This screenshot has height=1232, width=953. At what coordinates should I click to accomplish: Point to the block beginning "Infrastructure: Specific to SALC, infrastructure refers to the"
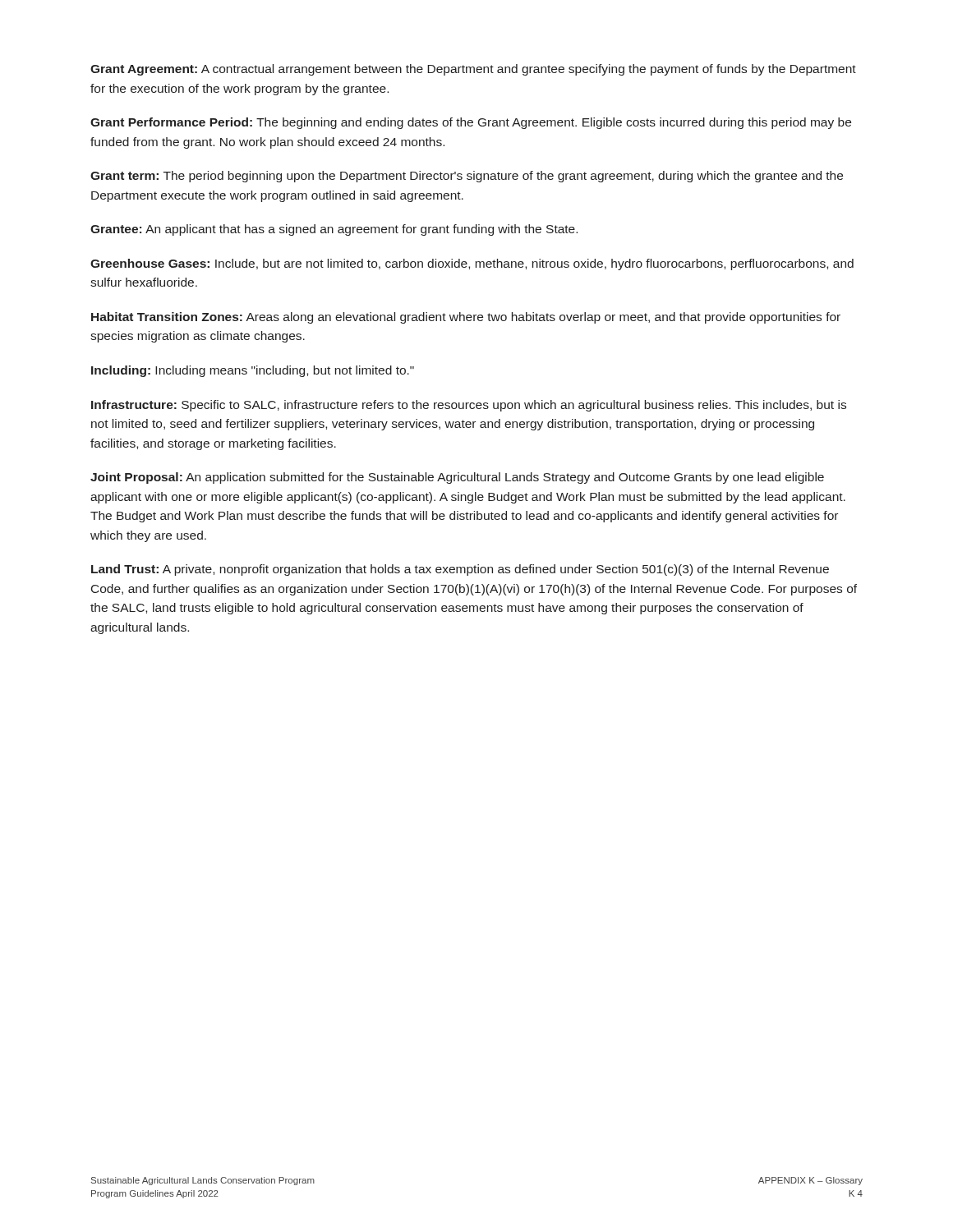[x=476, y=424]
